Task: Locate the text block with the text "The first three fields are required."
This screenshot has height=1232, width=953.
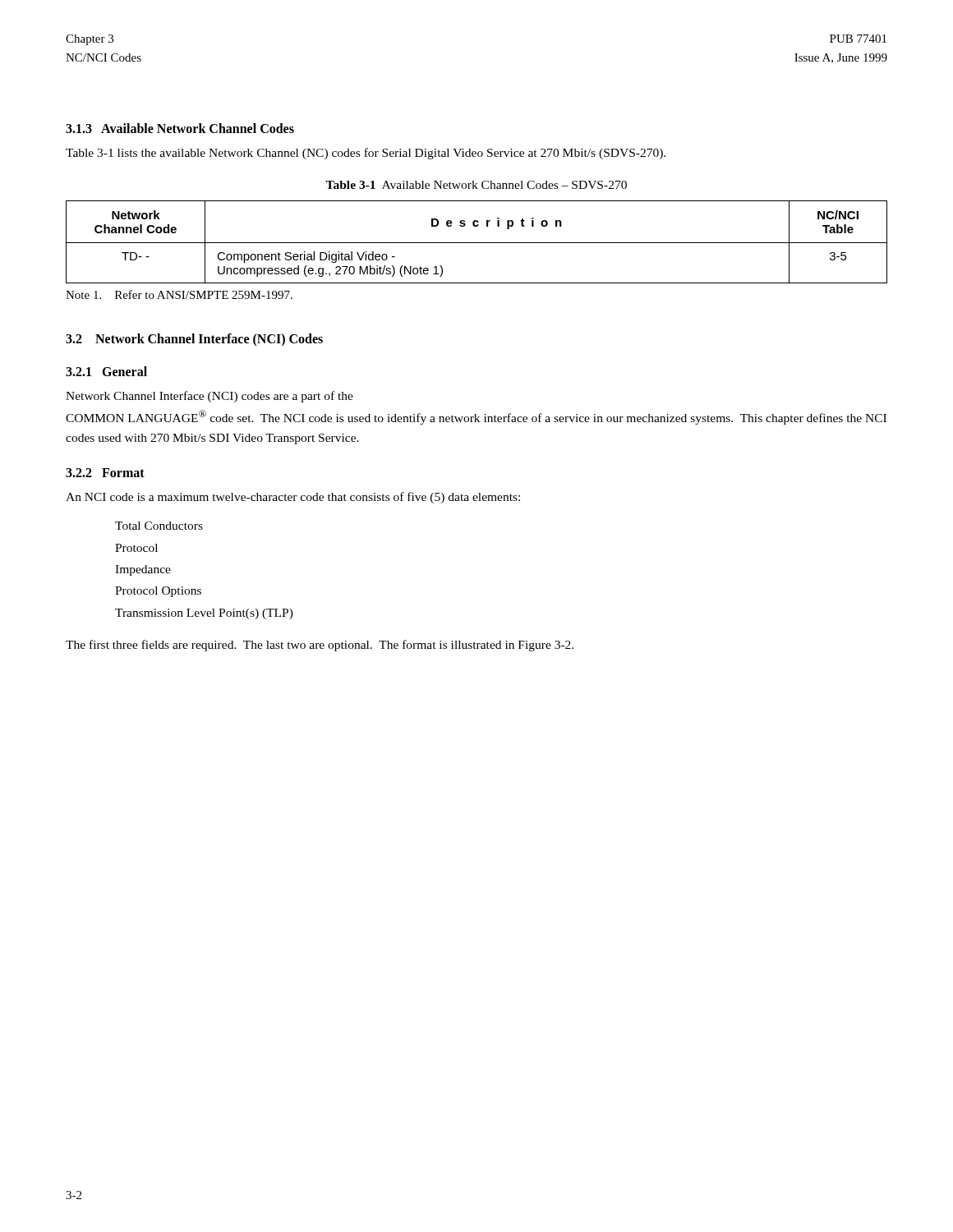Action: click(x=320, y=644)
